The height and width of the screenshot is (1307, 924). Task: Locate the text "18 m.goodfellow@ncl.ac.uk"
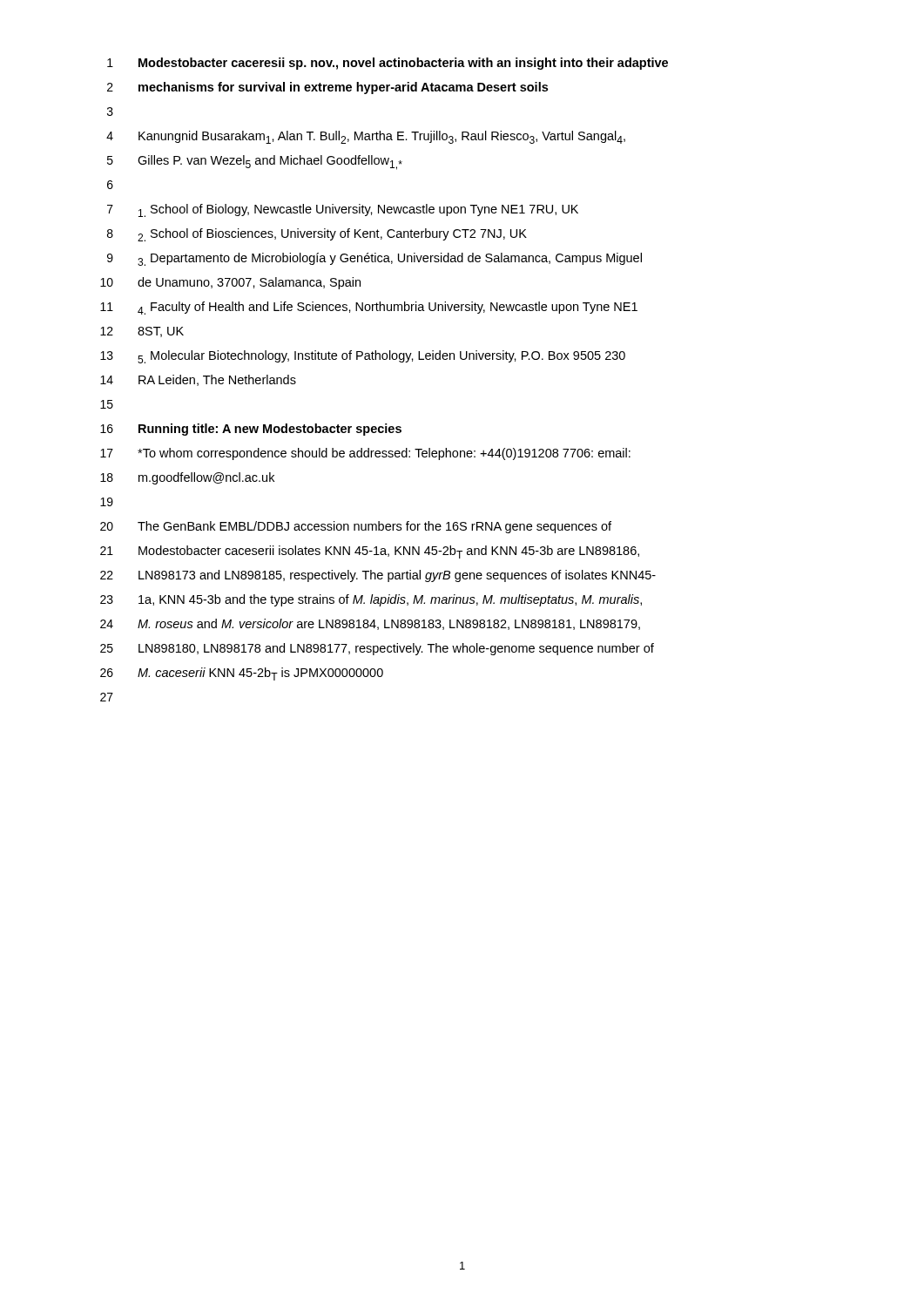187,478
